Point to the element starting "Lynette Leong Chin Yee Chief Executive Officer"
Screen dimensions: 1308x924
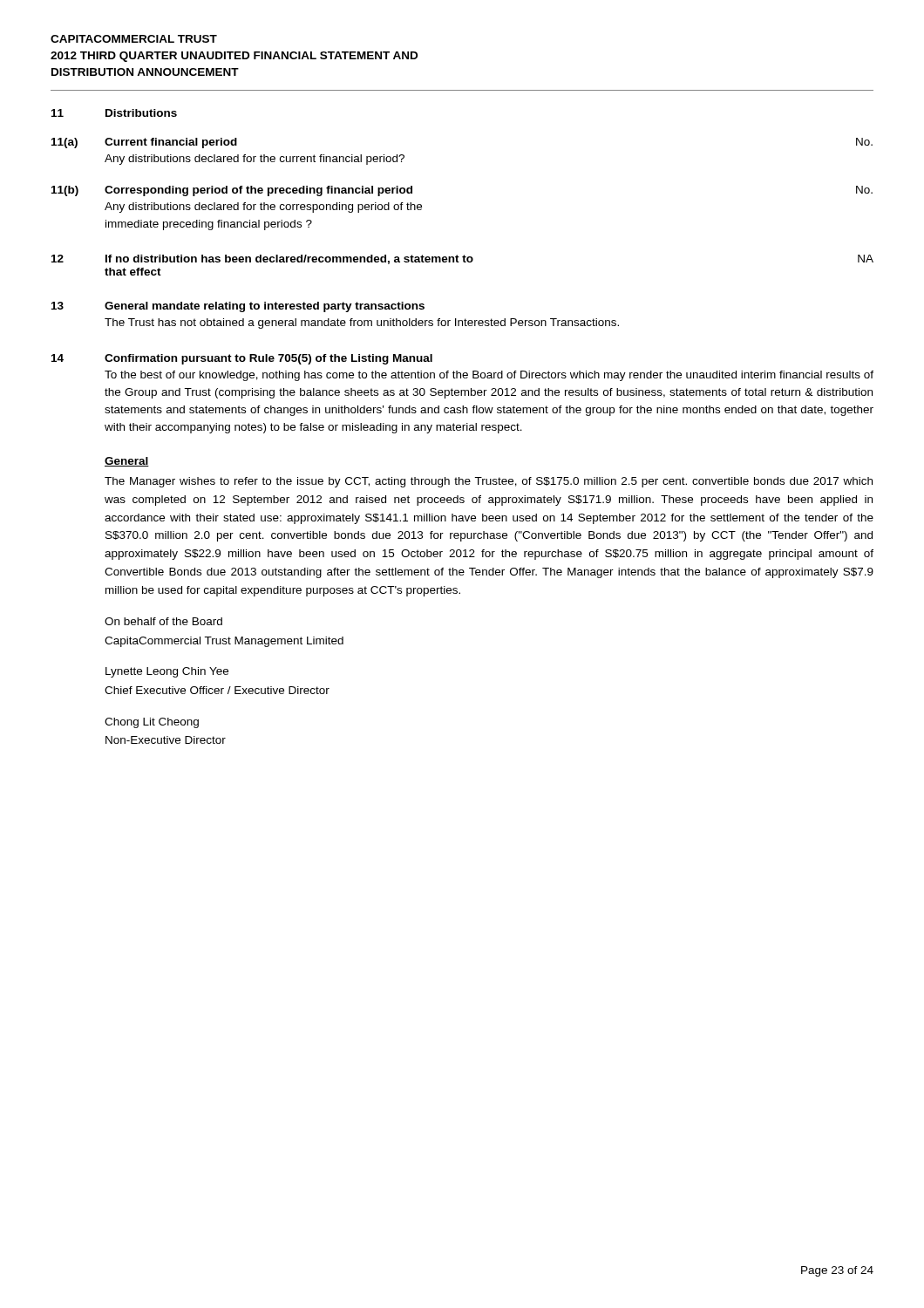click(217, 681)
